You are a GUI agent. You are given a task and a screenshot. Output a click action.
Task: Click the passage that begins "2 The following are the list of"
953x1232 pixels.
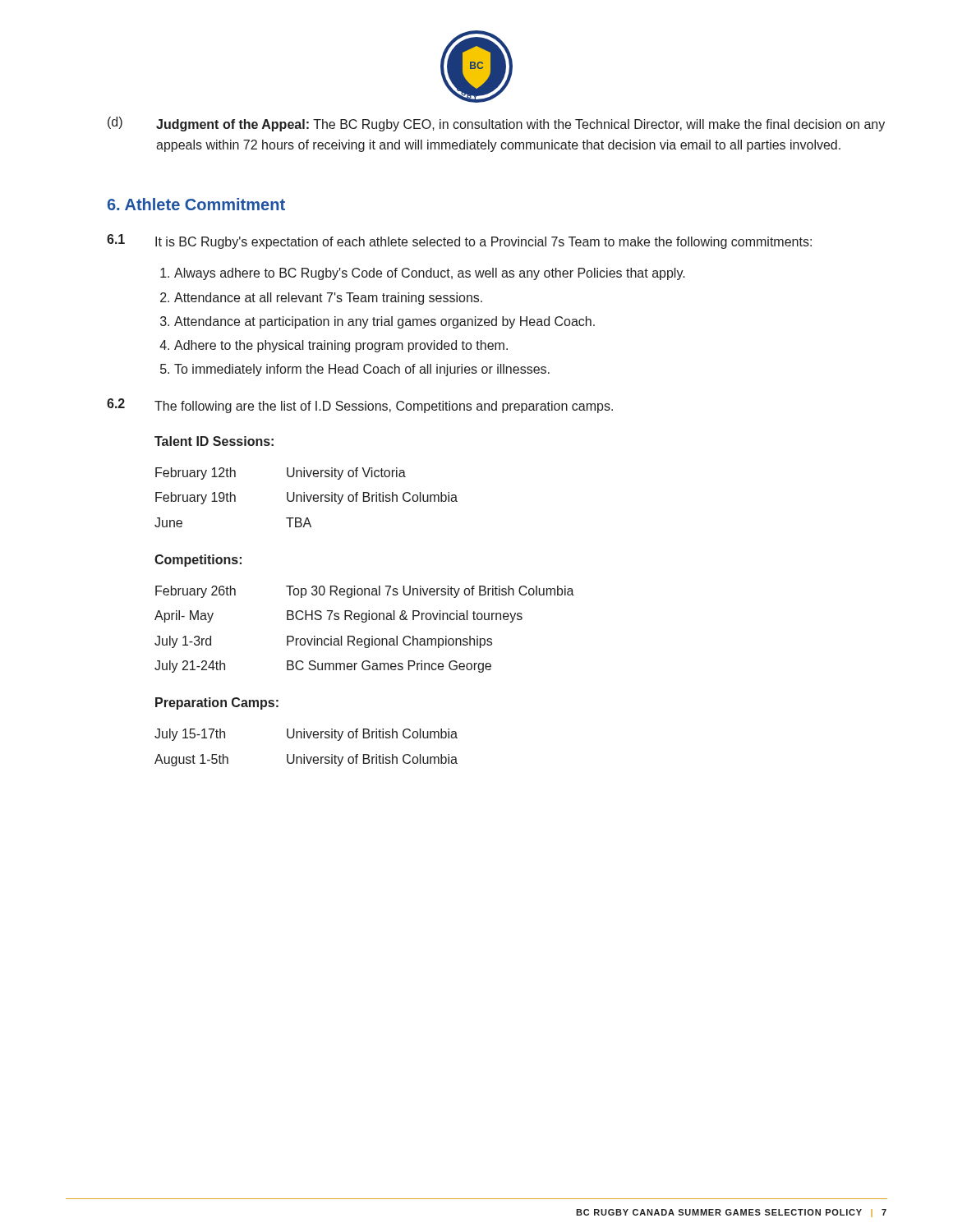(x=497, y=587)
